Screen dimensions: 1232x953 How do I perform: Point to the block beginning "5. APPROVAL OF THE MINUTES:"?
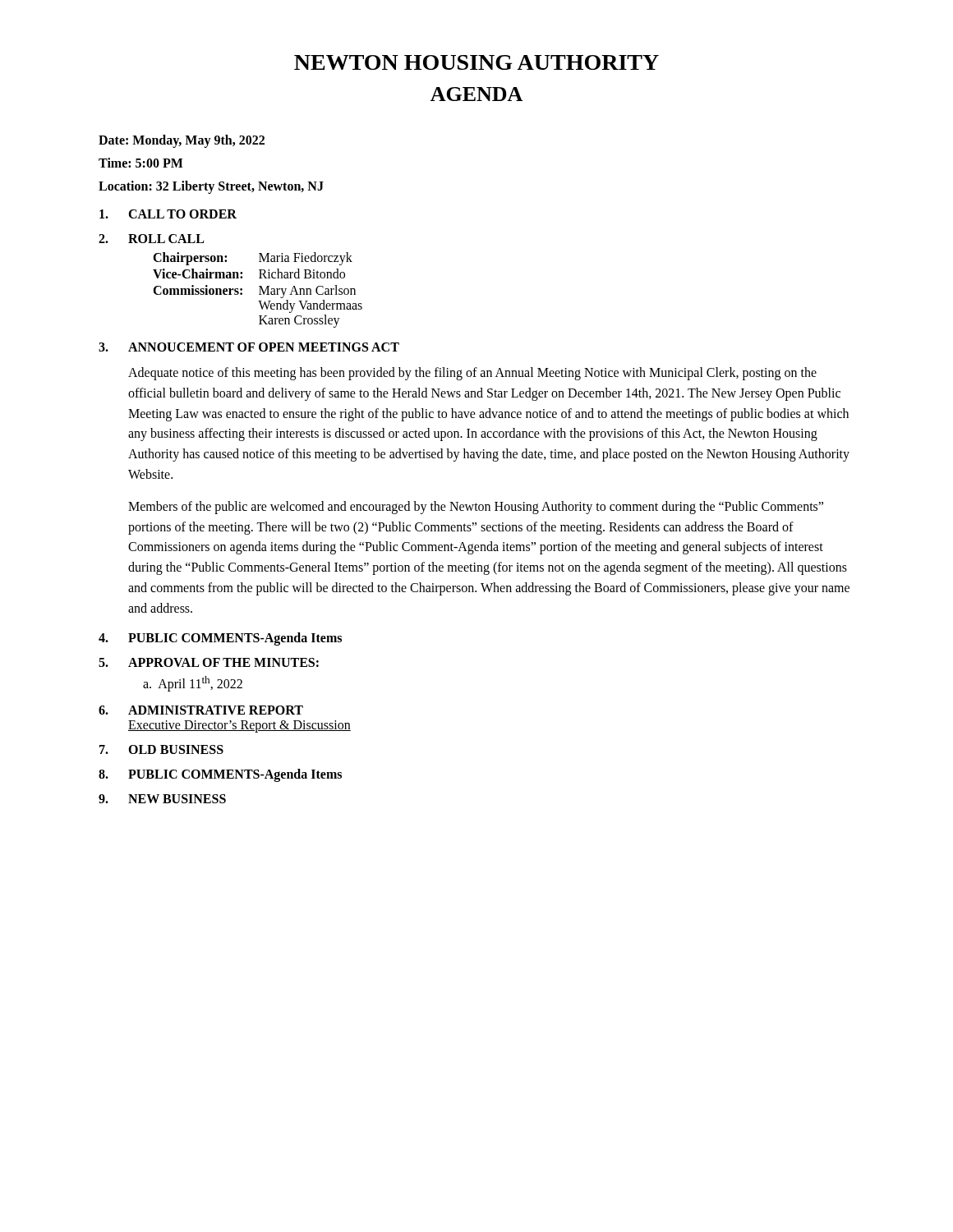(x=209, y=662)
